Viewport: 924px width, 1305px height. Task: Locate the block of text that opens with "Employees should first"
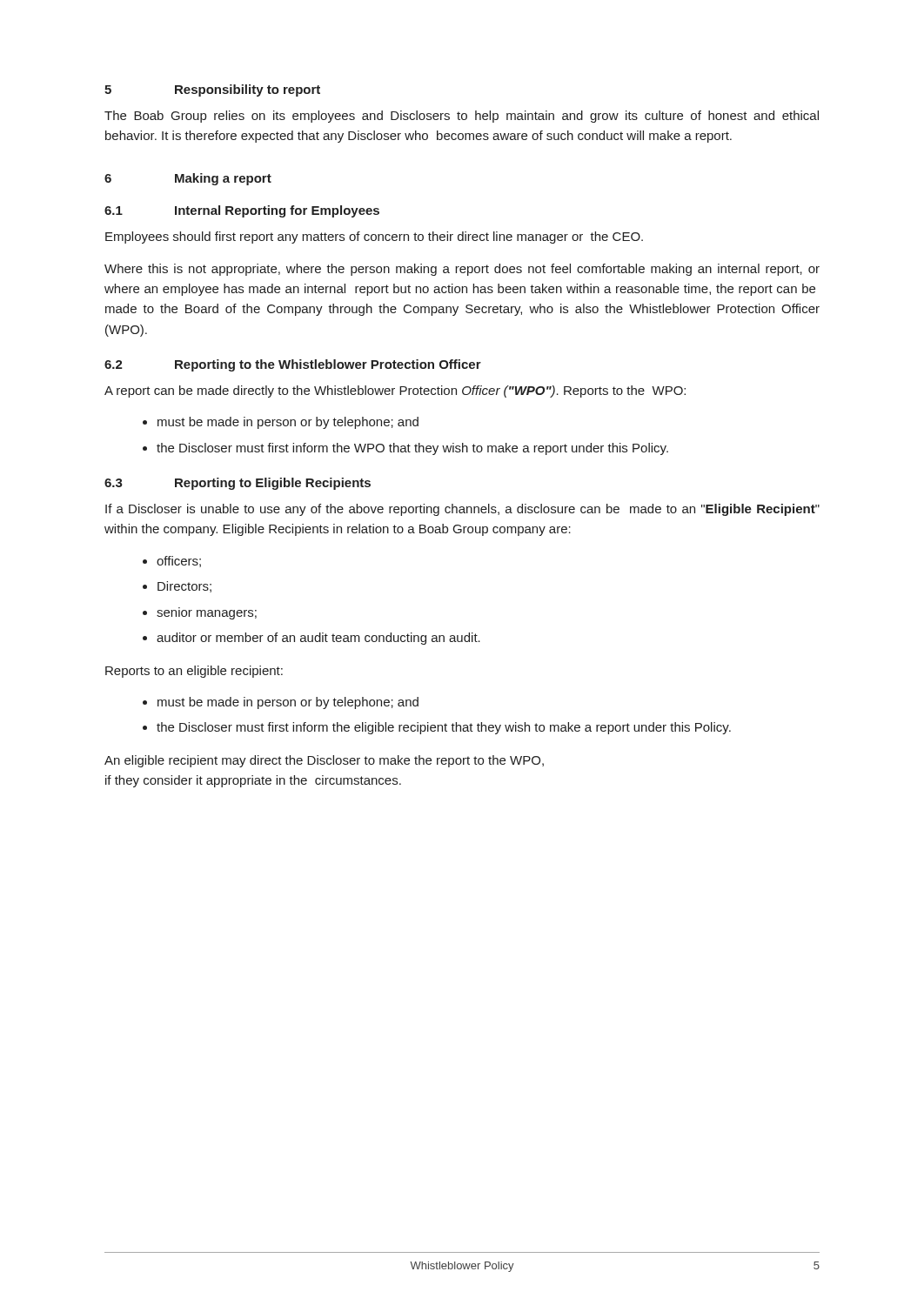(374, 236)
